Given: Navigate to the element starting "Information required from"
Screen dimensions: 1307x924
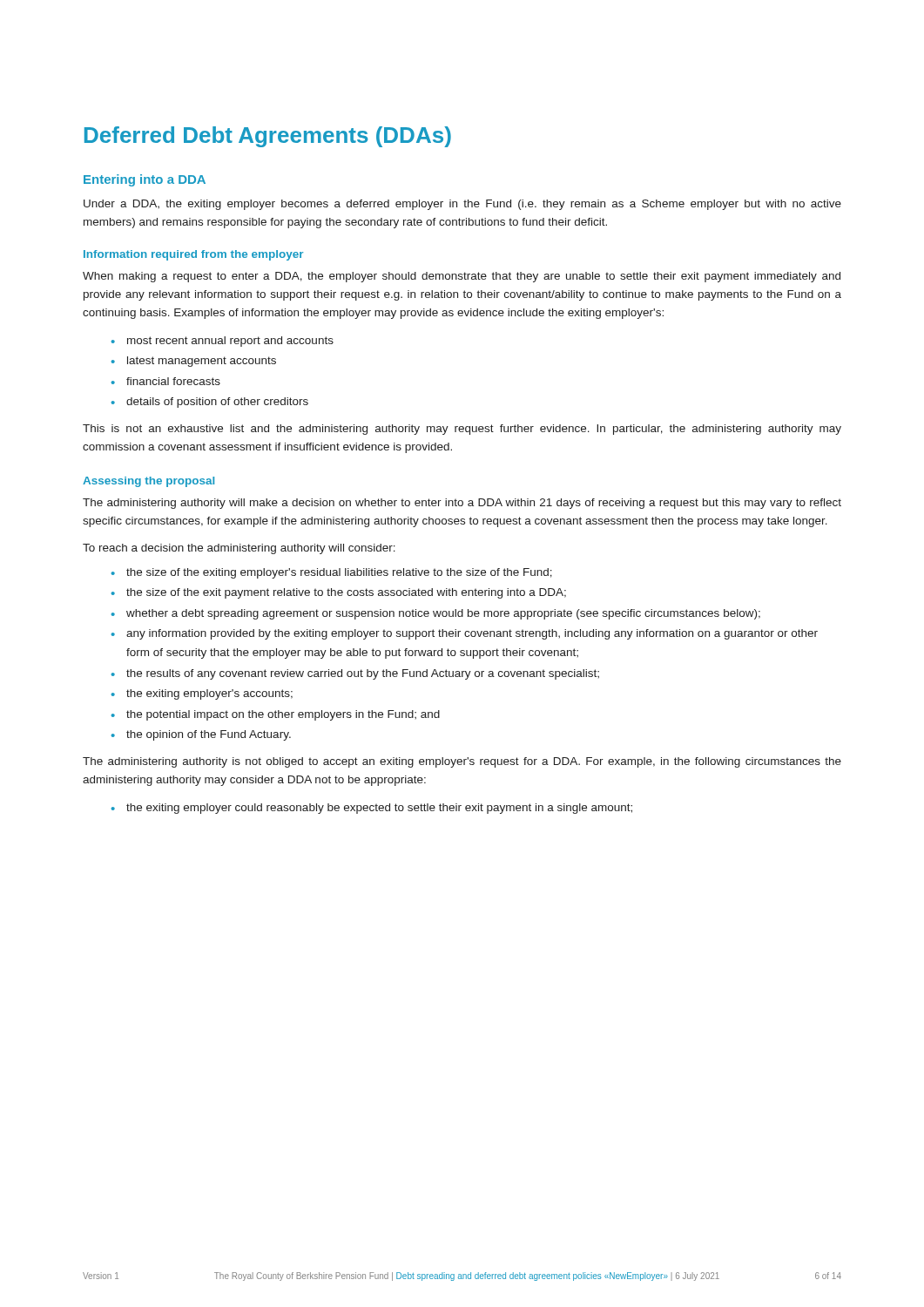Looking at the screenshot, I should pyautogui.click(x=193, y=254).
